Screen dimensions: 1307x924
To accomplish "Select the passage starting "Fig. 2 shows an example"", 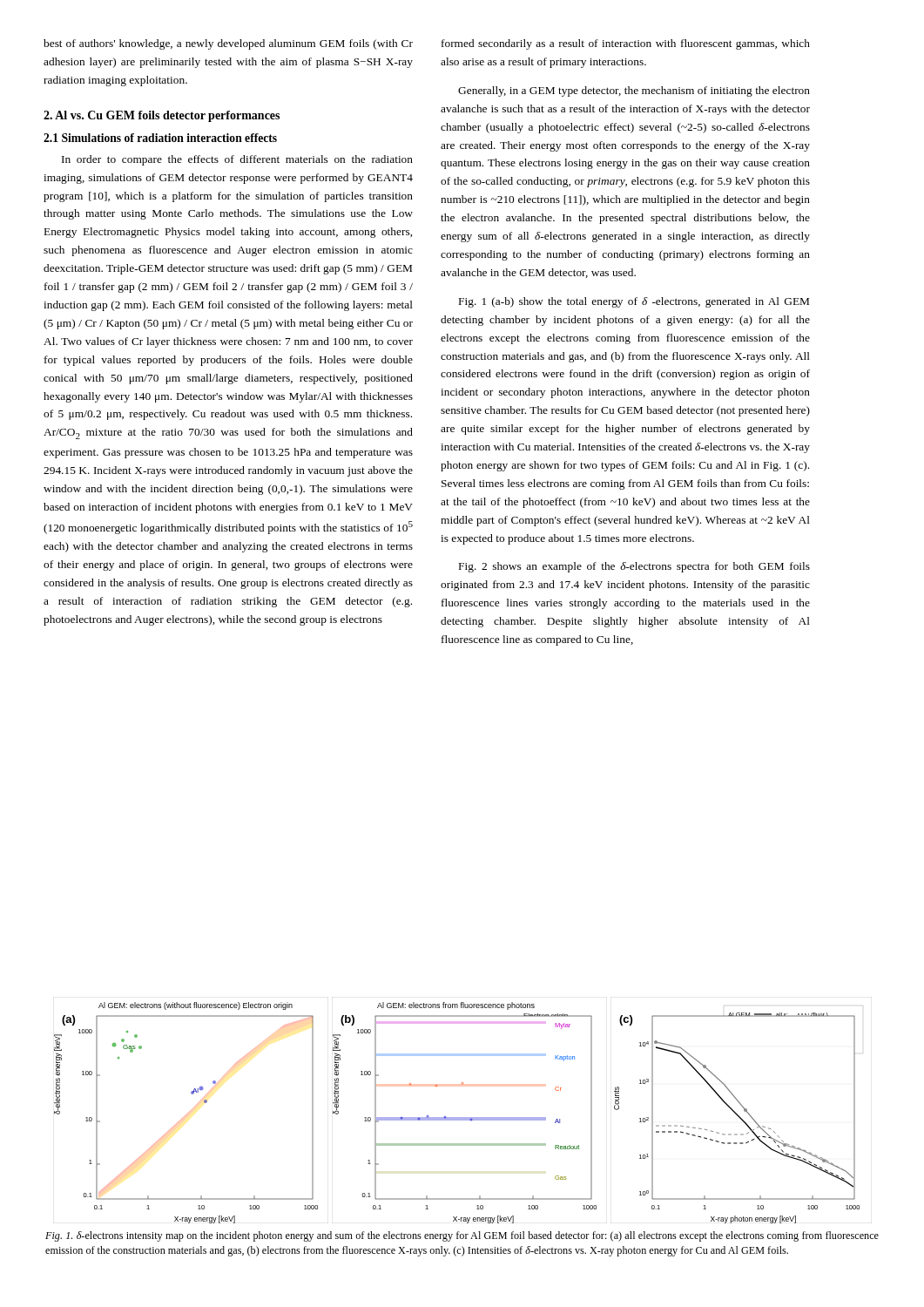I will (x=625, y=604).
